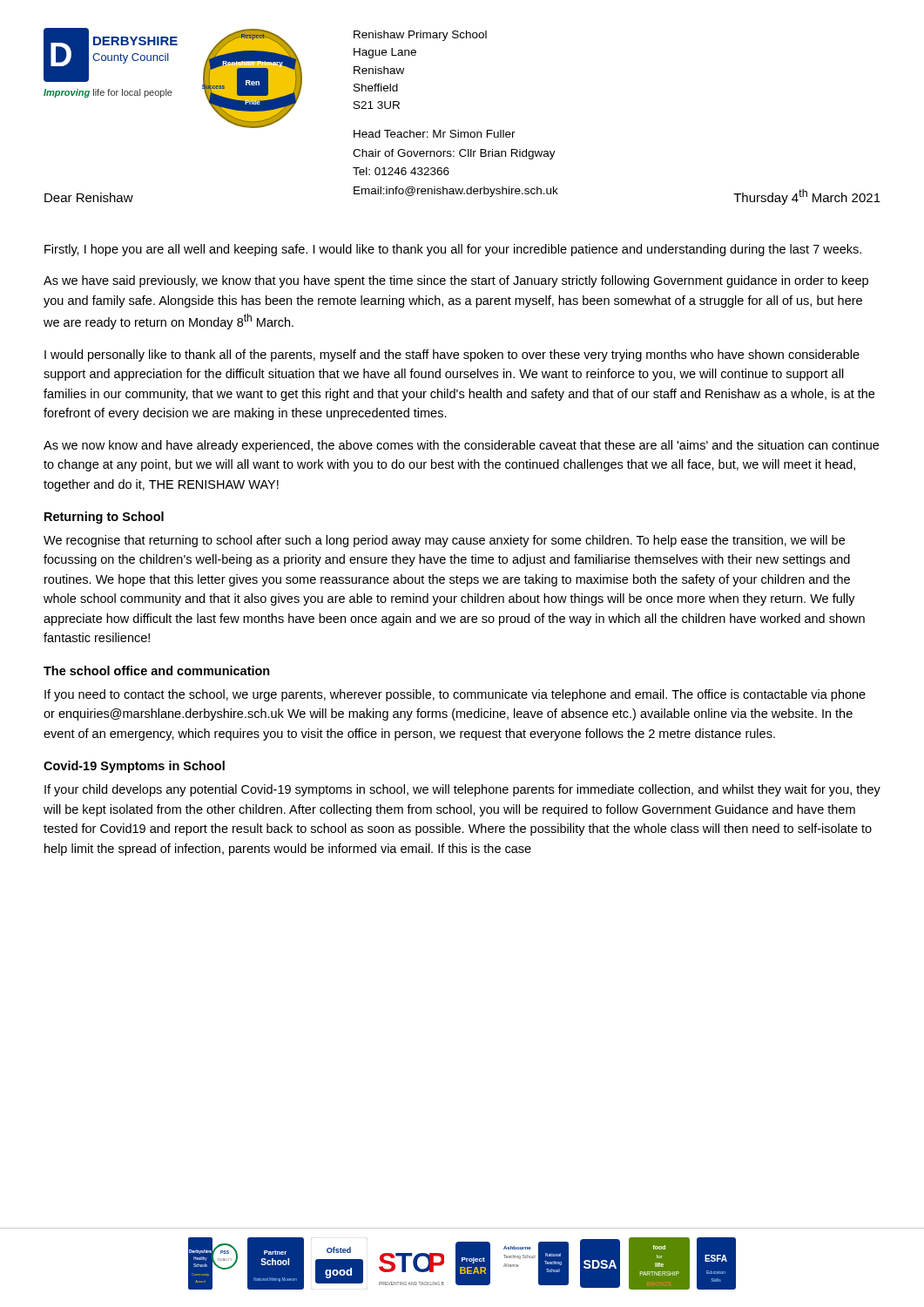This screenshot has height=1307, width=924.
Task: Select the text containing "Thursday 4th March 2021"
Action: 807,196
